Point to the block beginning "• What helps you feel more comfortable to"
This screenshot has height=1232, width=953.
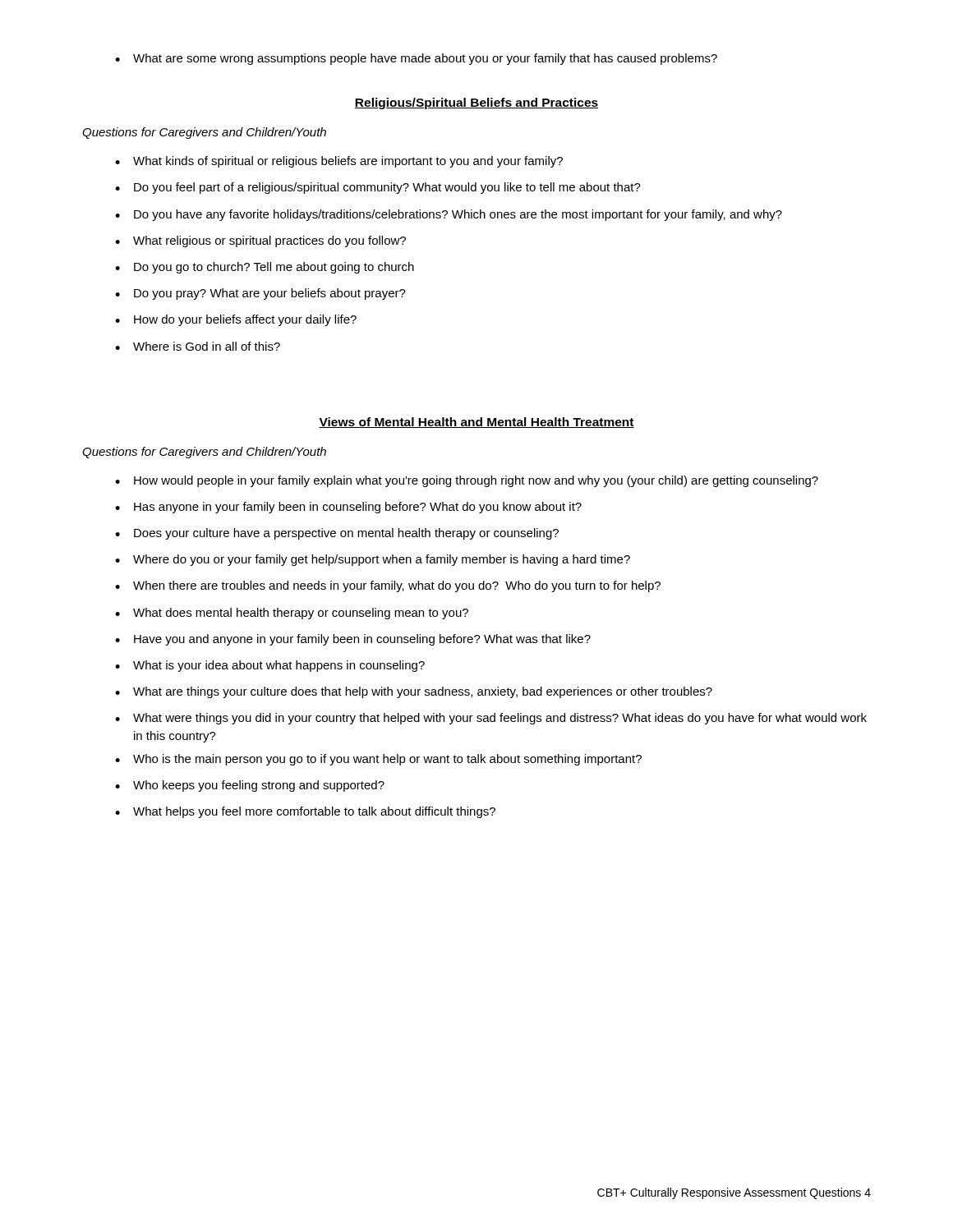point(493,813)
